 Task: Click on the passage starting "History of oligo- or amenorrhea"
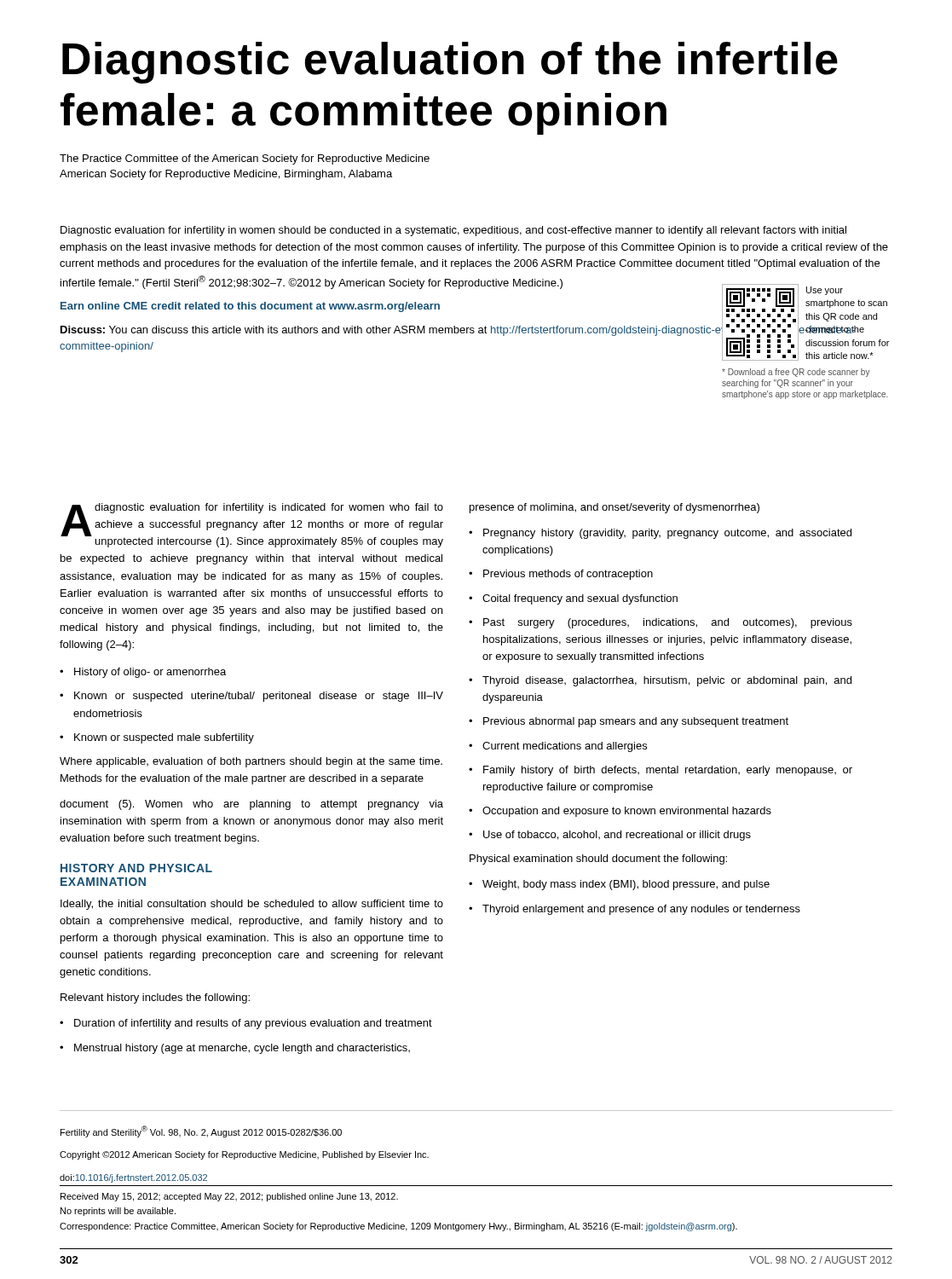pyautogui.click(x=143, y=673)
